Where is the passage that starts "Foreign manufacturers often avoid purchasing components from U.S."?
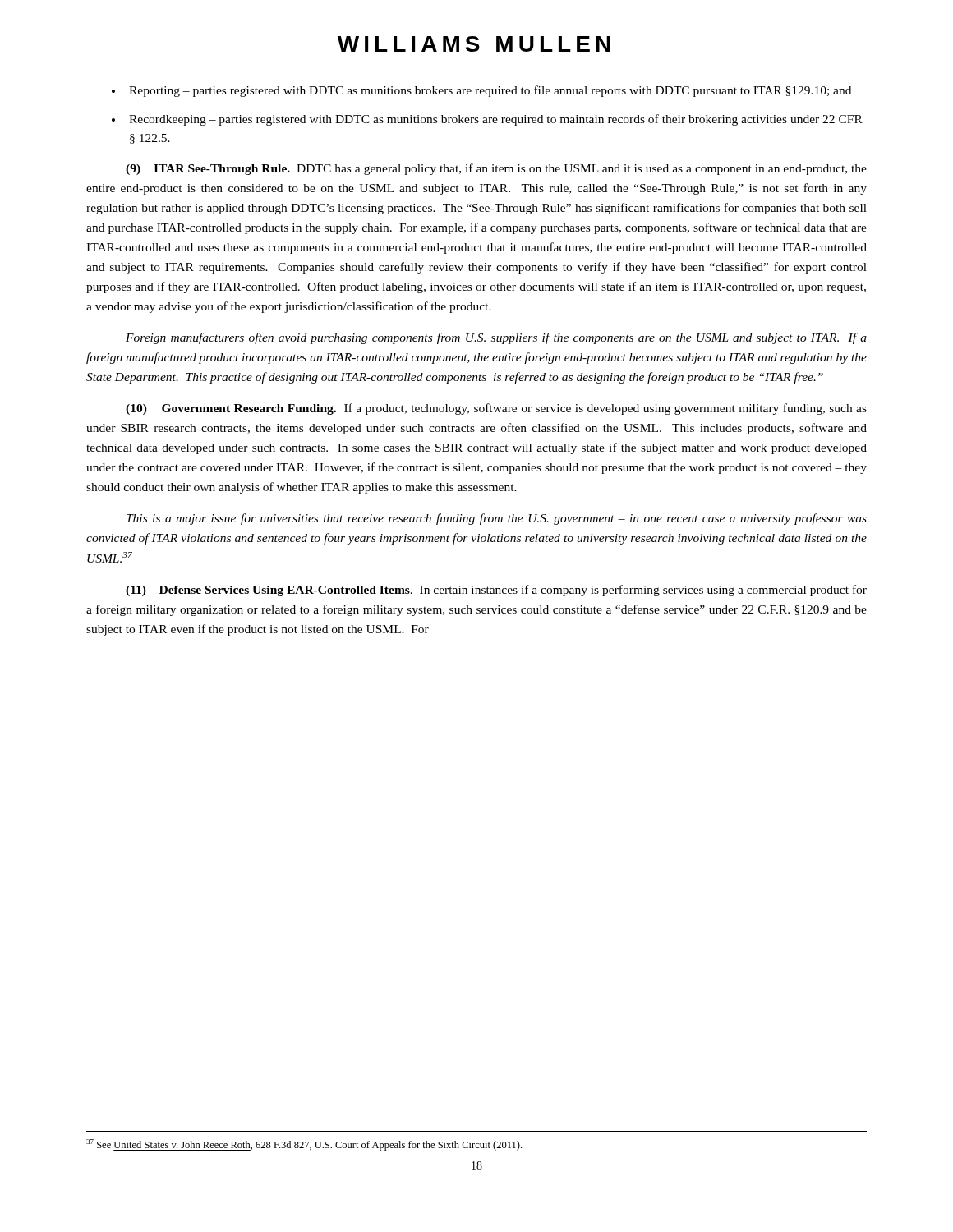This screenshot has height=1232, width=953. click(x=476, y=357)
